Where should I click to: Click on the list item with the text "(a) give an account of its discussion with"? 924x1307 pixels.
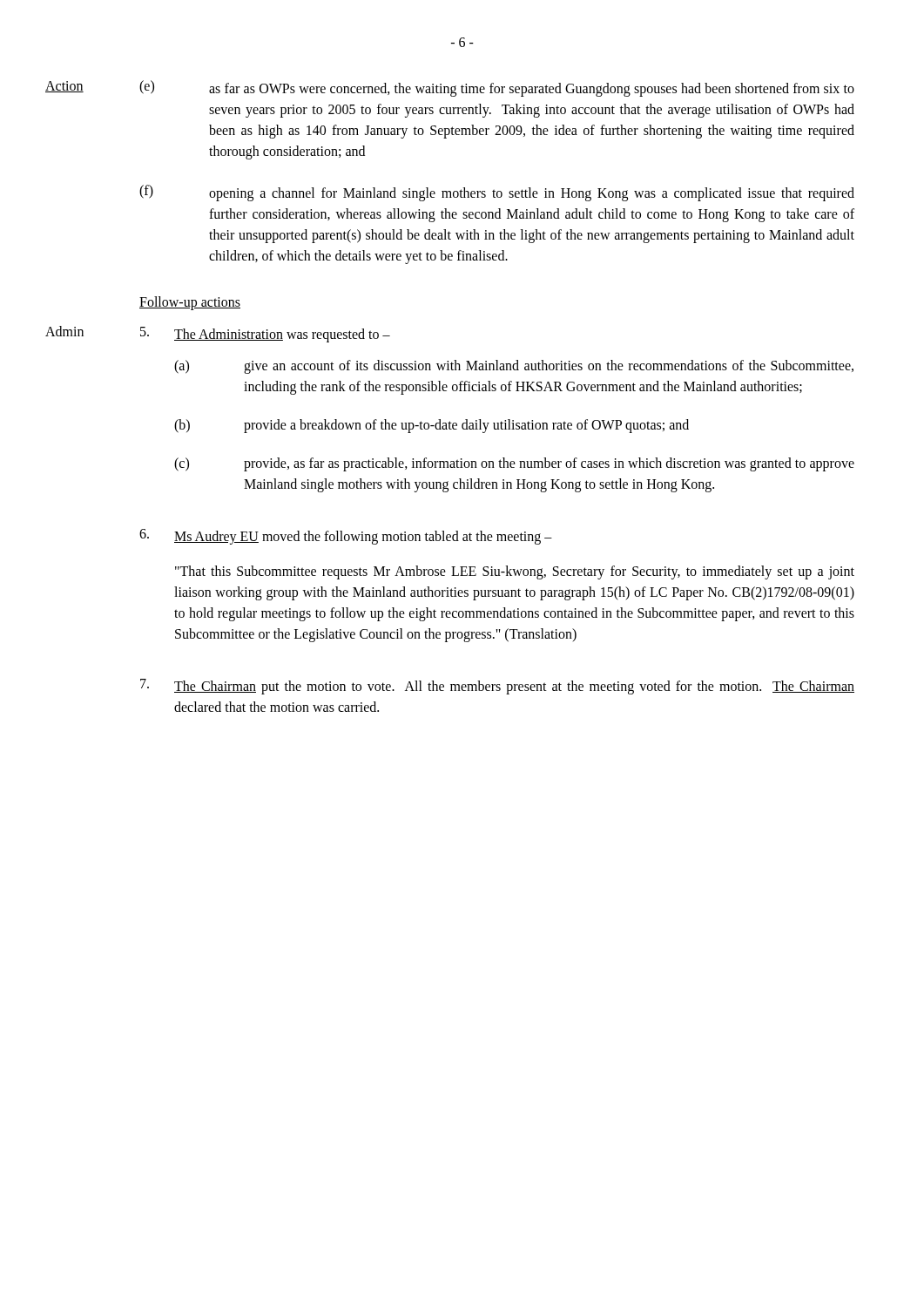(514, 376)
